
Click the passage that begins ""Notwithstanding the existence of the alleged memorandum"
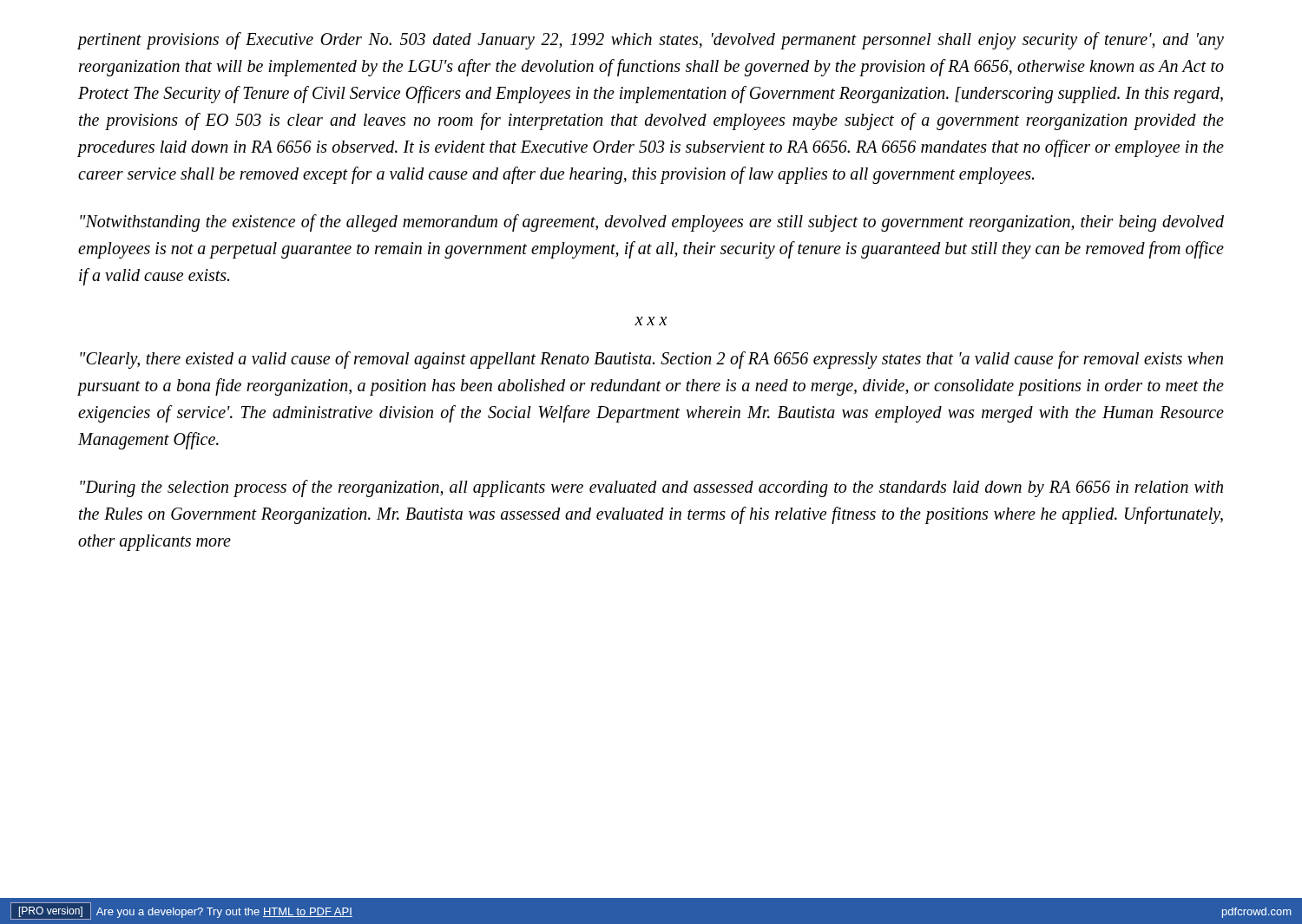[x=651, y=248]
